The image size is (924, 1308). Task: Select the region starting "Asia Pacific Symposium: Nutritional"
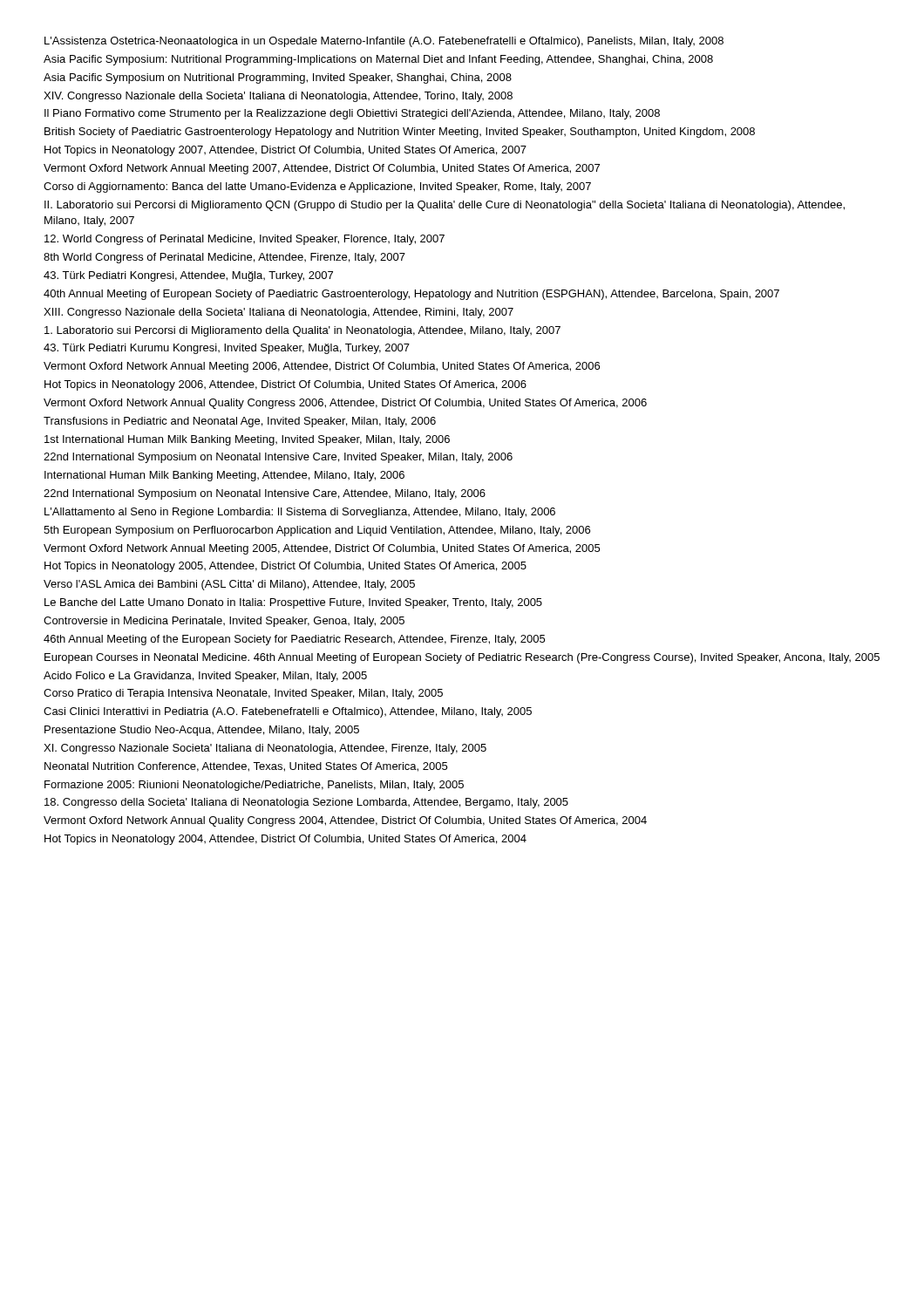(378, 59)
